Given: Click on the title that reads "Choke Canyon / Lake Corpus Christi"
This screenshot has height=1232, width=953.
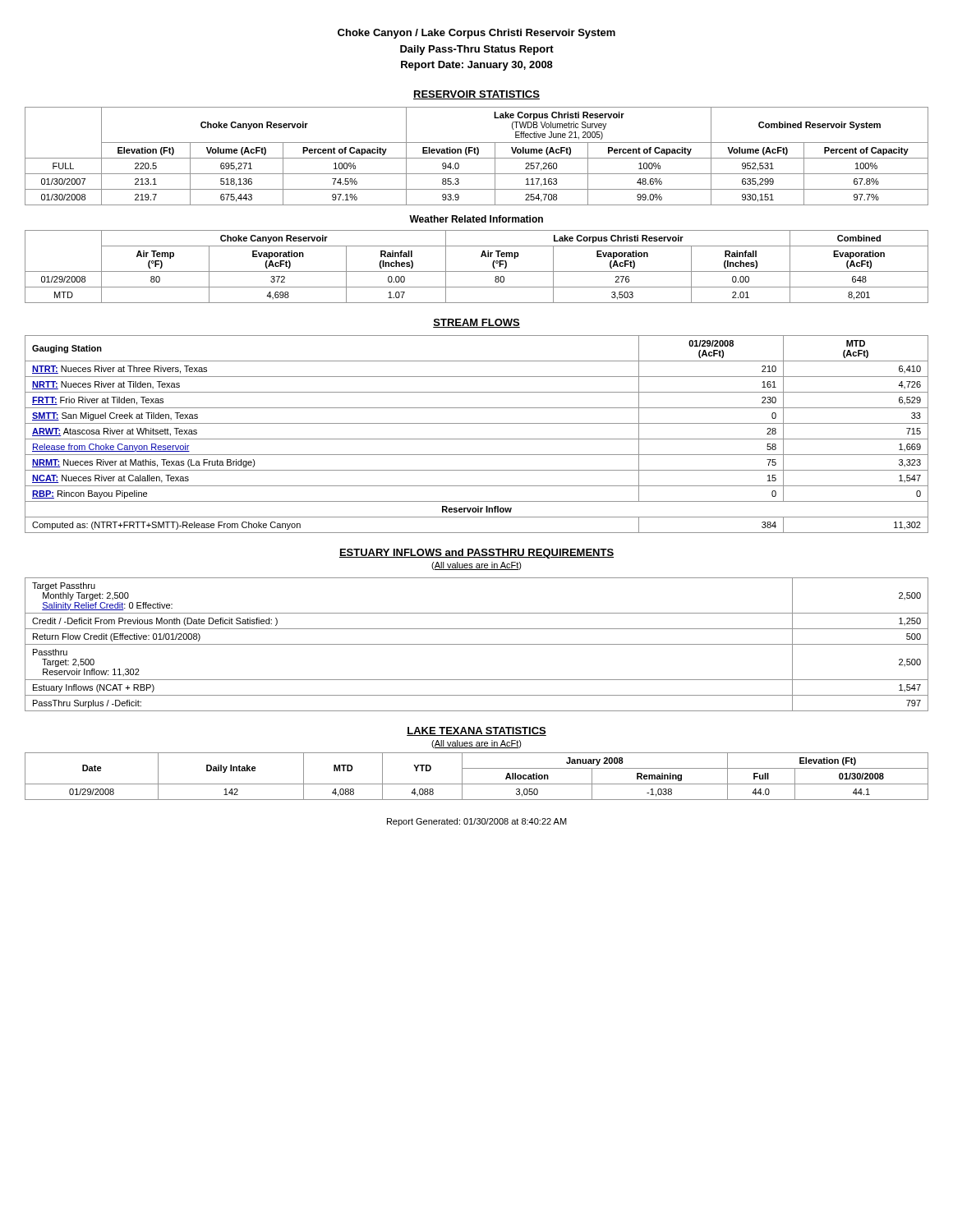Looking at the screenshot, I should click(x=476, y=48).
